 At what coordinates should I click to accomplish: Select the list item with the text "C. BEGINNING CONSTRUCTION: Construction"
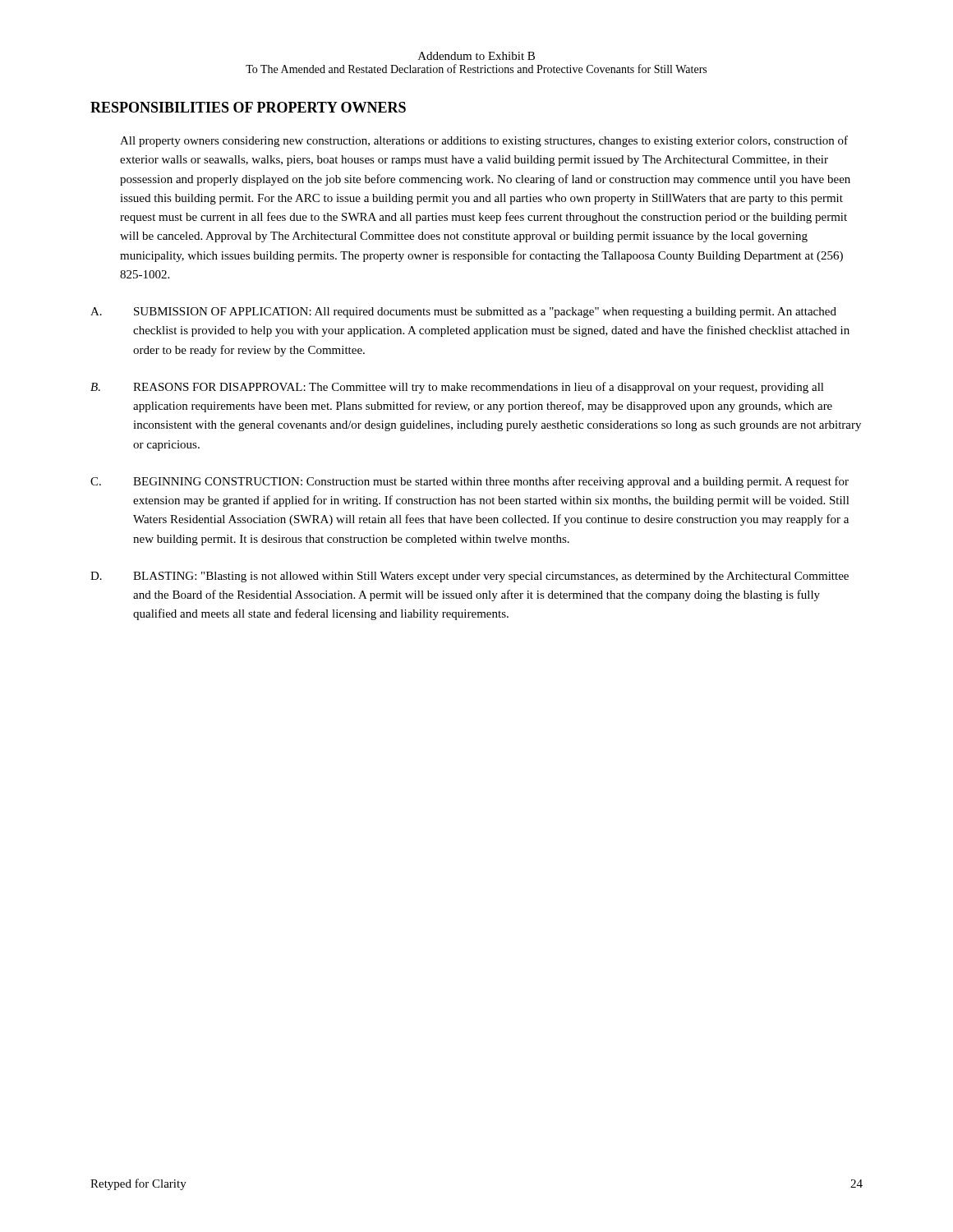[476, 510]
